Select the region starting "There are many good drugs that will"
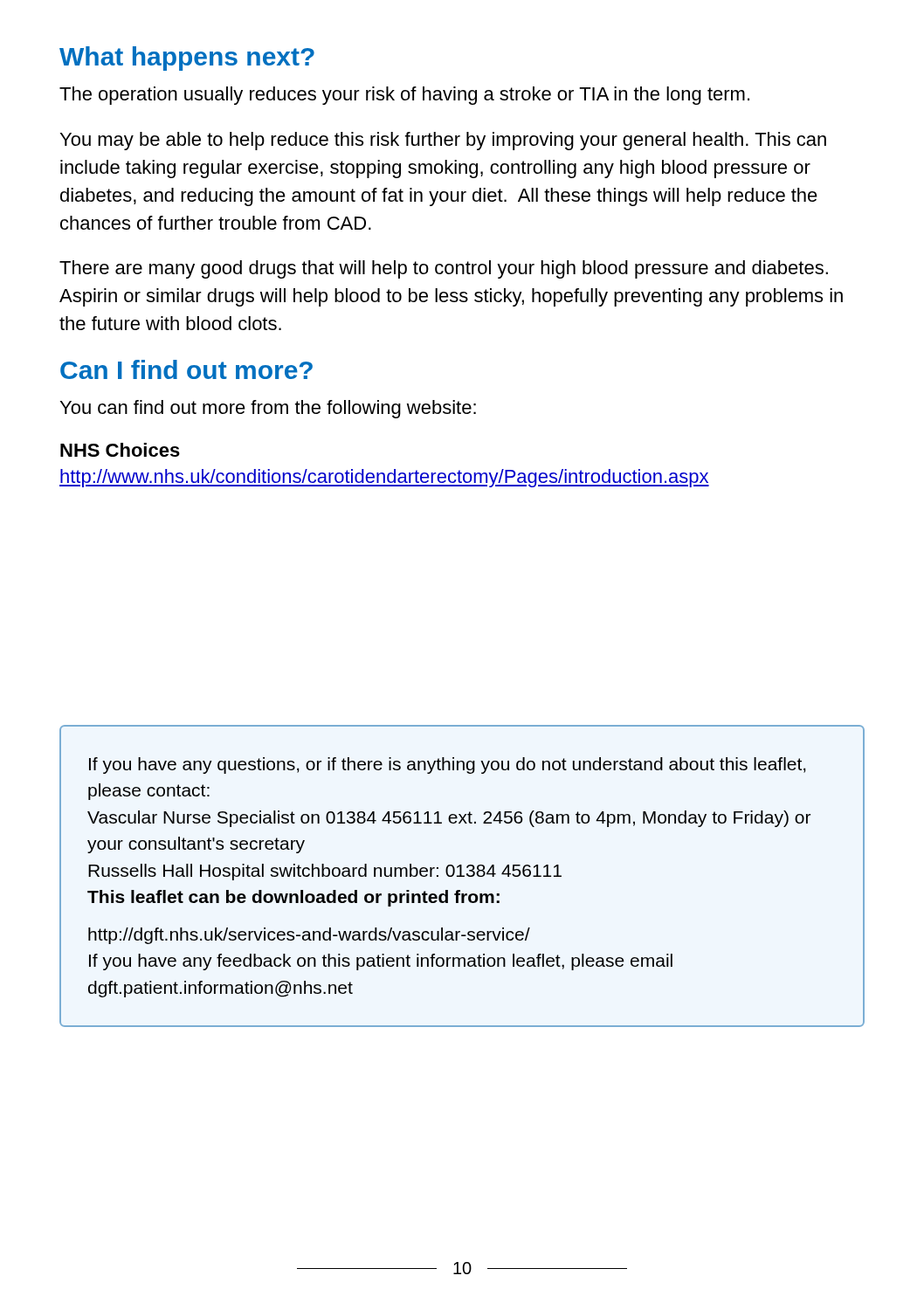This screenshot has width=924, height=1310. coord(462,296)
